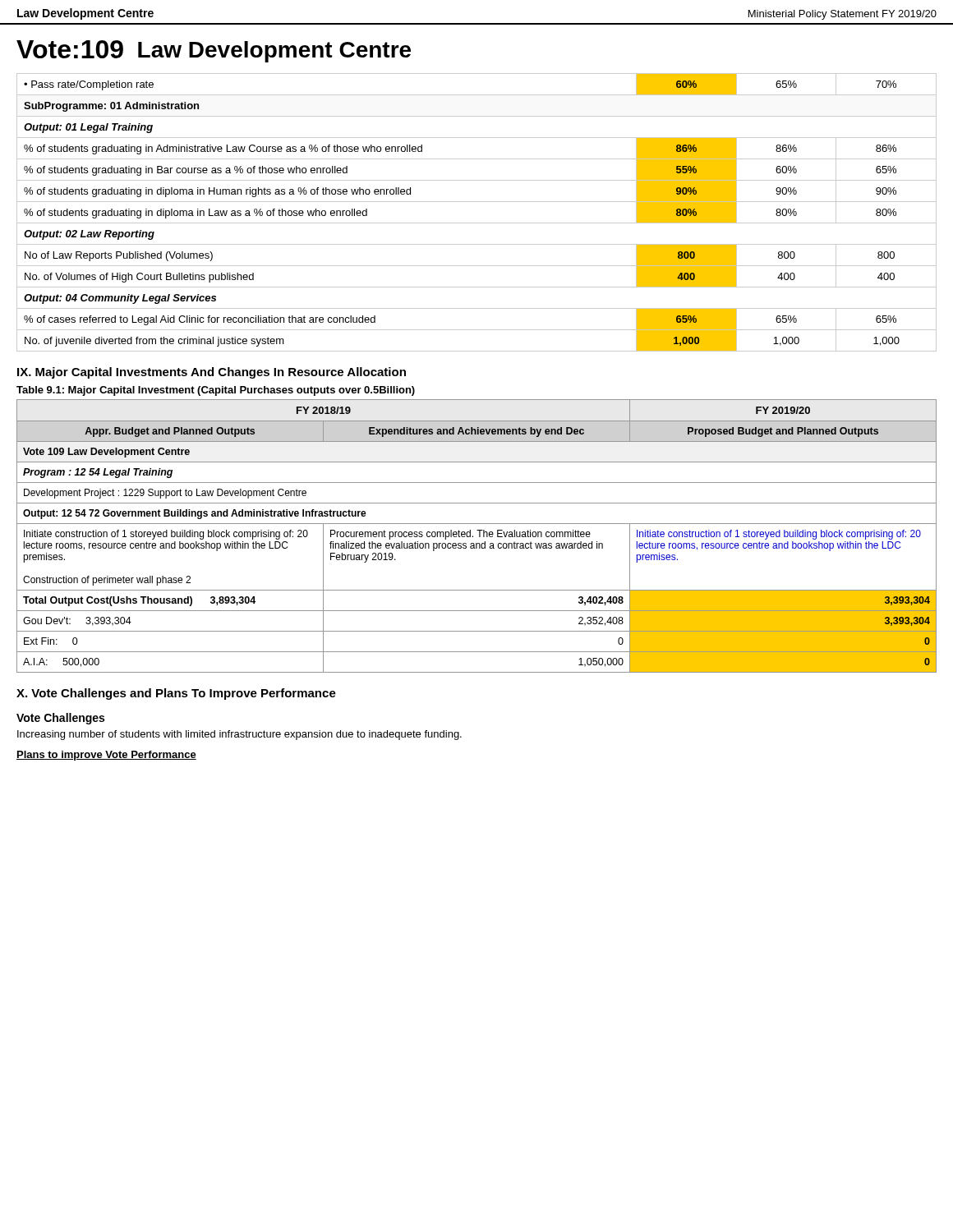This screenshot has height=1232, width=953.
Task: Click the passage that begins "Increasing number of"
Action: coord(239,734)
